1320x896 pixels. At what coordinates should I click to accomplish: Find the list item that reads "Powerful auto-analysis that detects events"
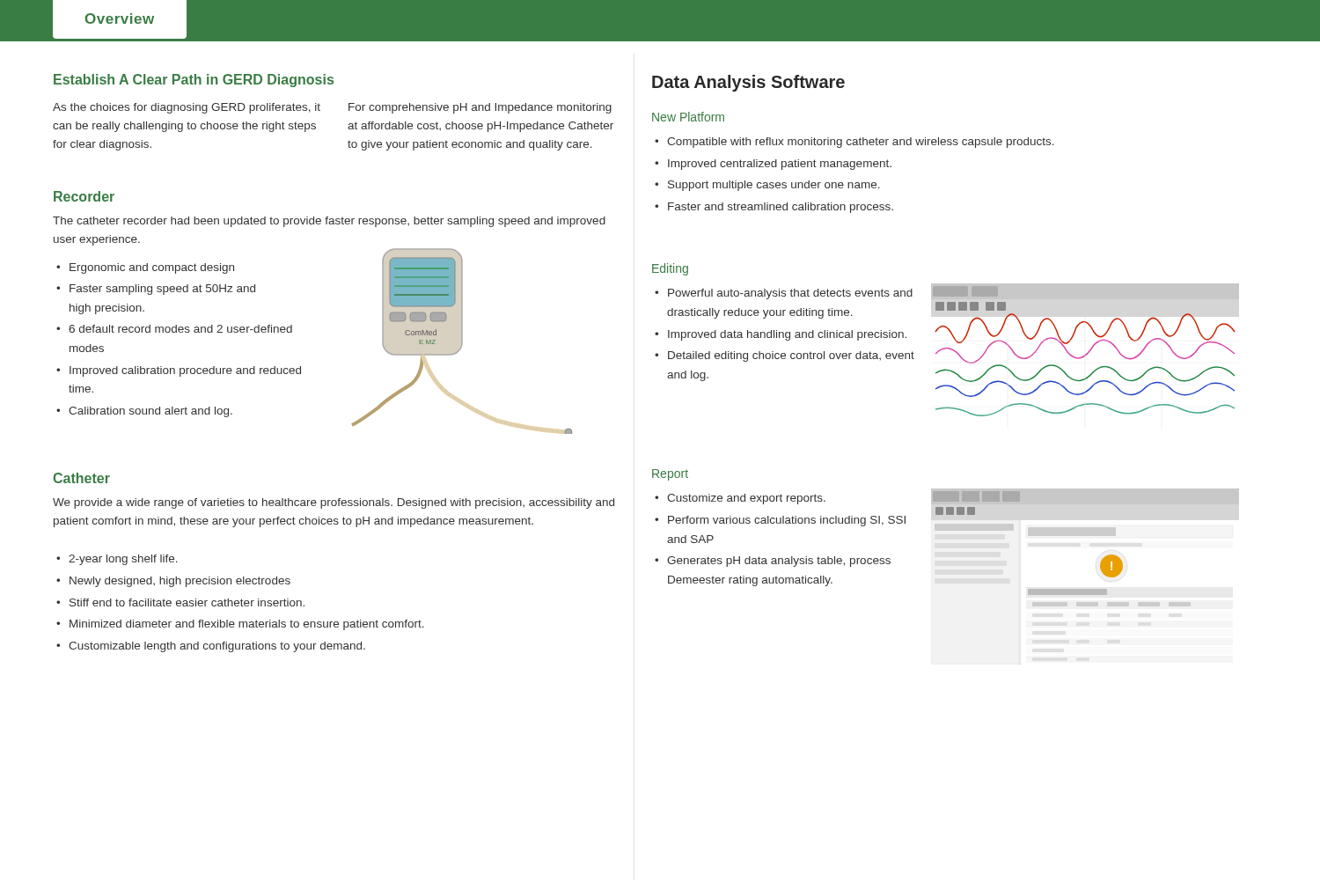790,302
